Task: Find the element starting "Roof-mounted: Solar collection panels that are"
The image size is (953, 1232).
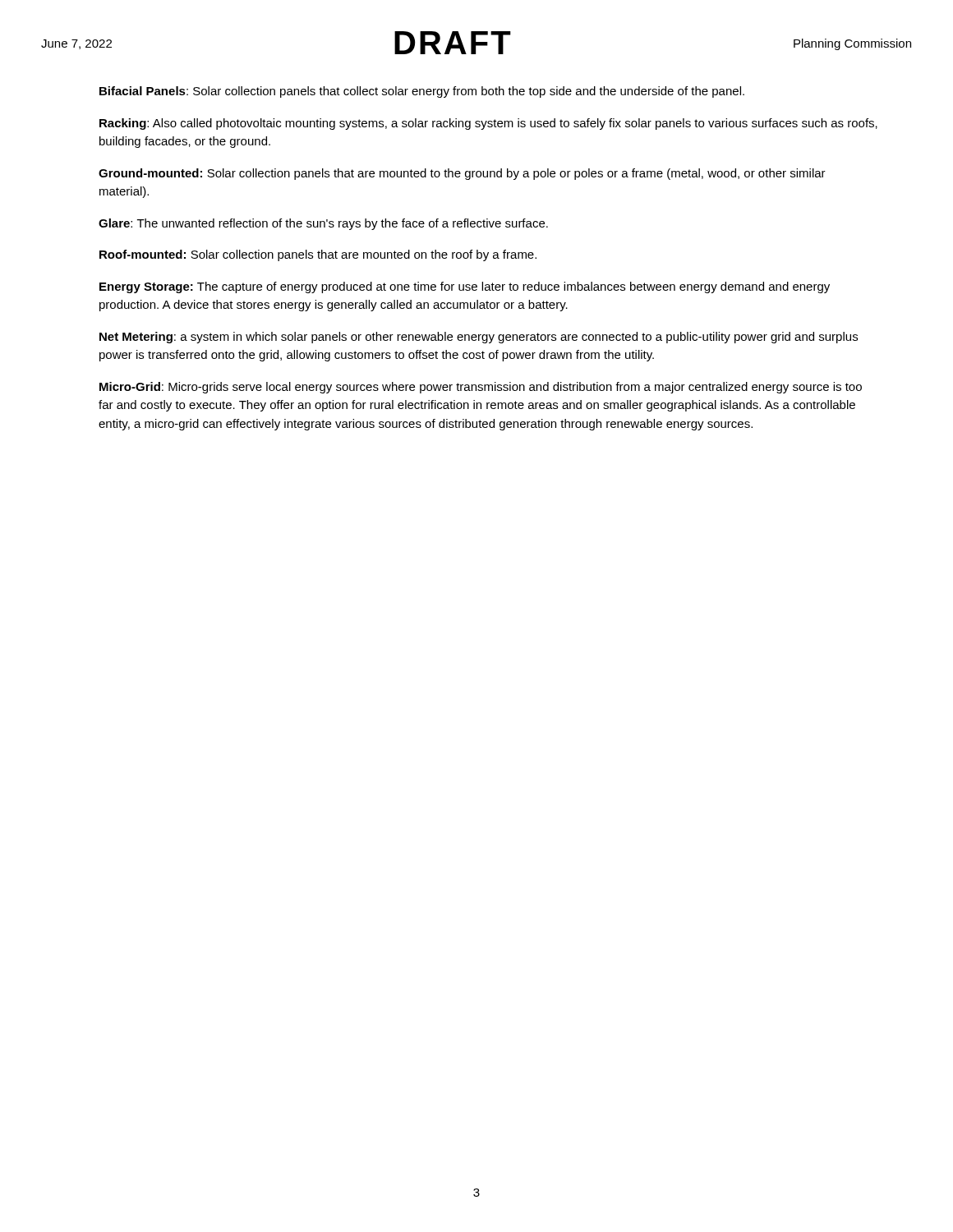Action: 318,254
